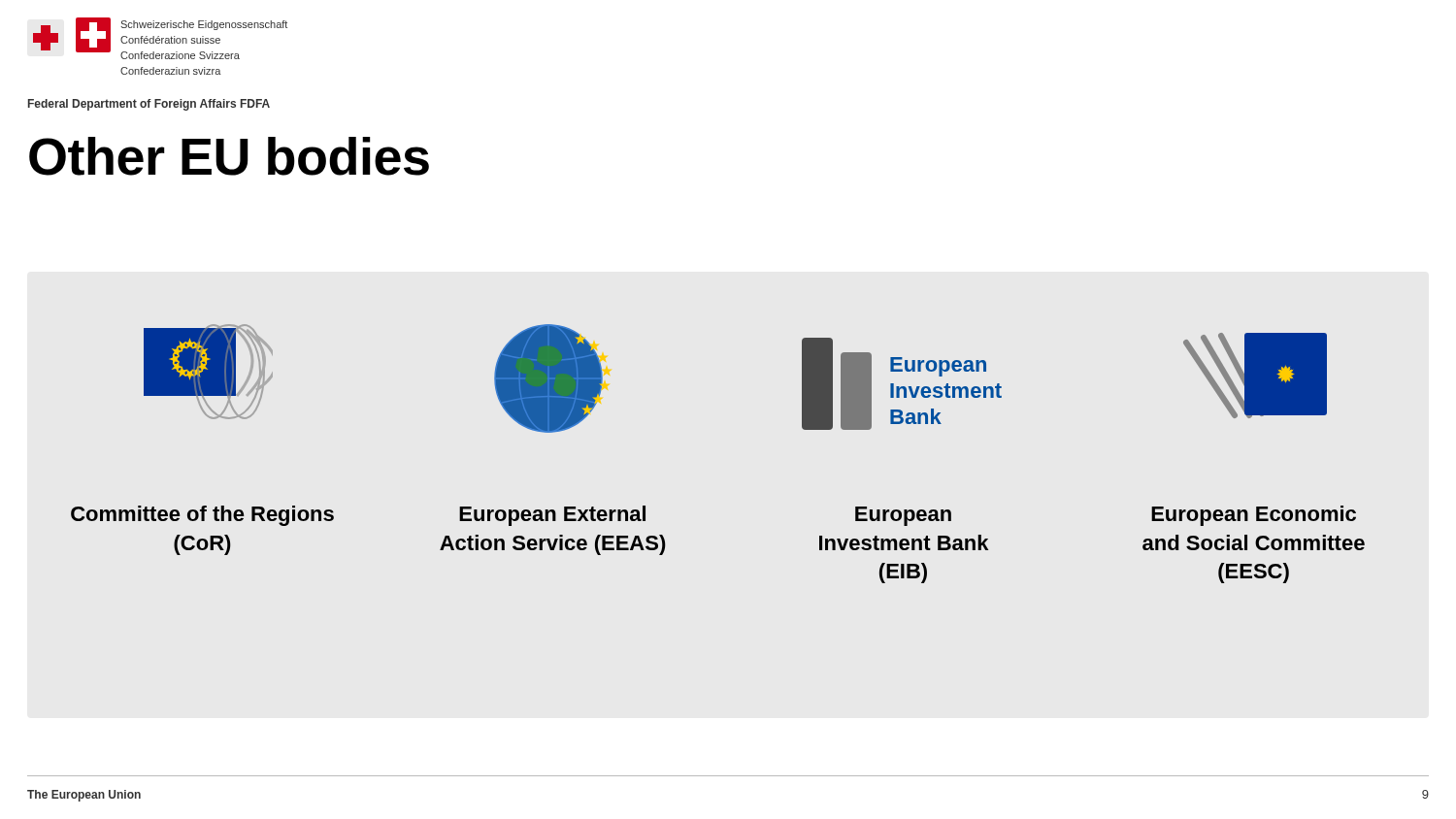This screenshot has width=1456, height=819.
Task: Point to the region starting "Committee of the Regions(CoR)"
Action: tap(202, 528)
